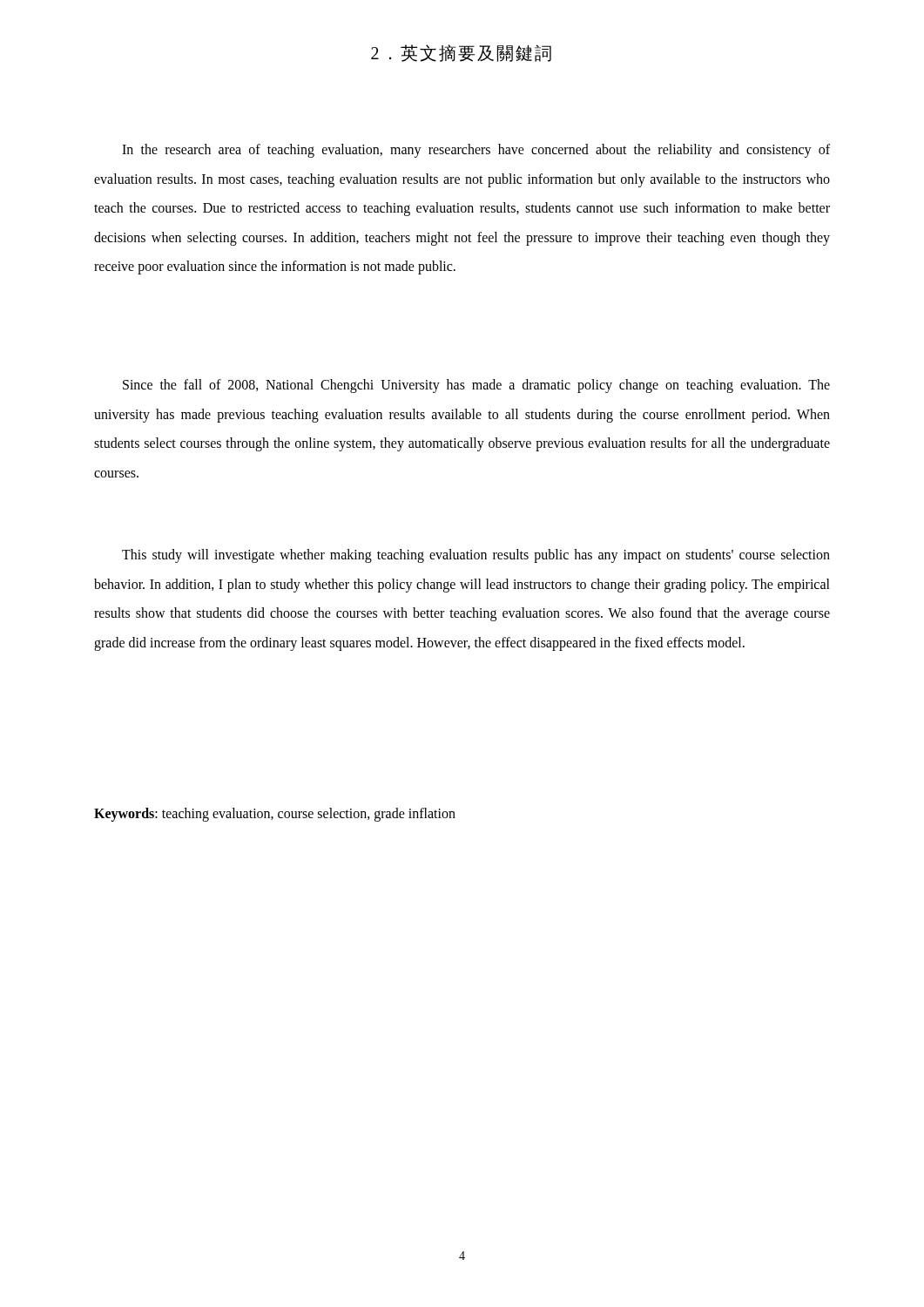This screenshot has width=924, height=1307.
Task: Point to the block starting "Keywords: teaching evaluation, course selection, grade inflation"
Action: tap(275, 813)
